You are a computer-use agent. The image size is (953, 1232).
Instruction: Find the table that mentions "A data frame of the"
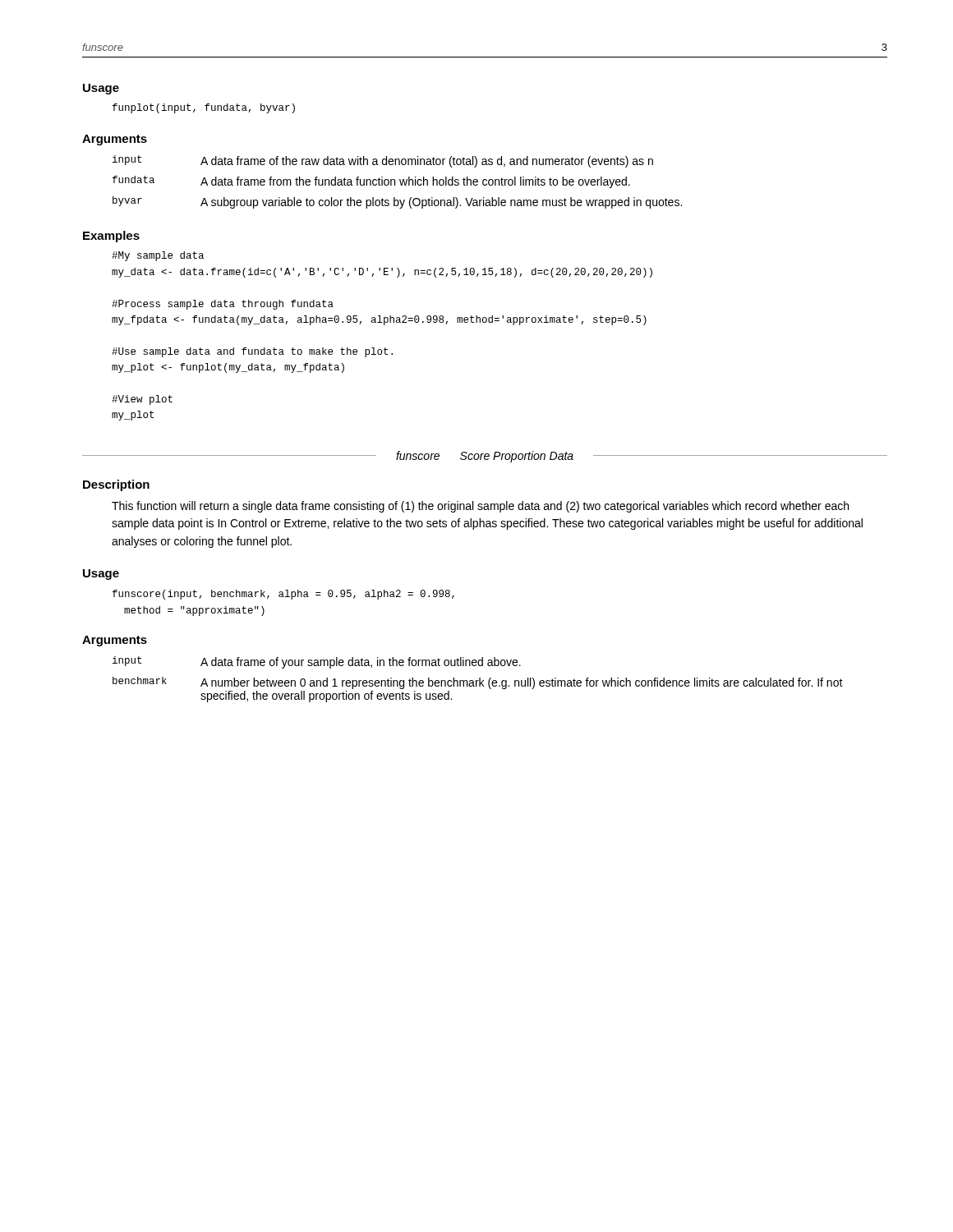(x=485, y=183)
